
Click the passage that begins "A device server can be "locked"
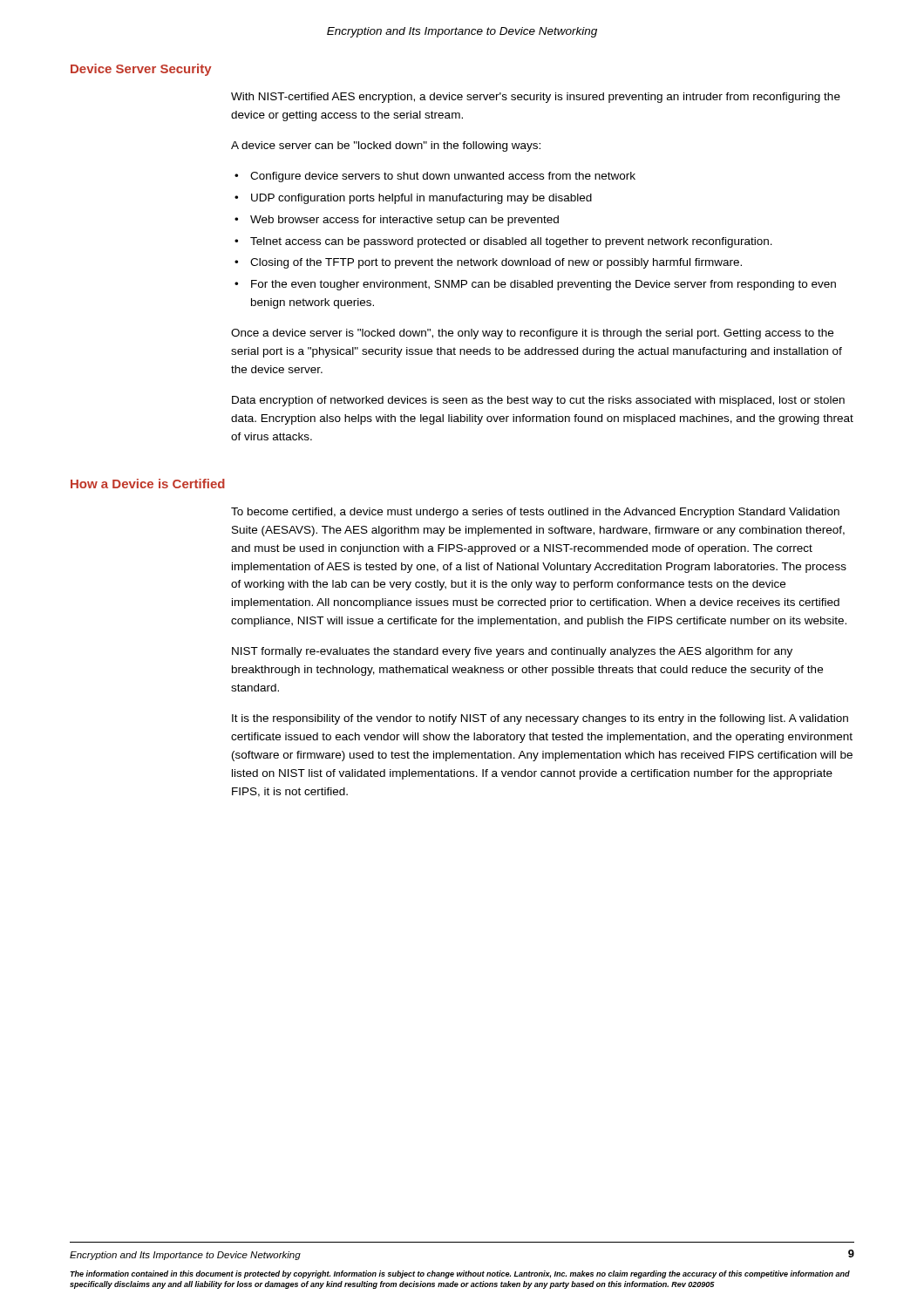(x=386, y=145)
